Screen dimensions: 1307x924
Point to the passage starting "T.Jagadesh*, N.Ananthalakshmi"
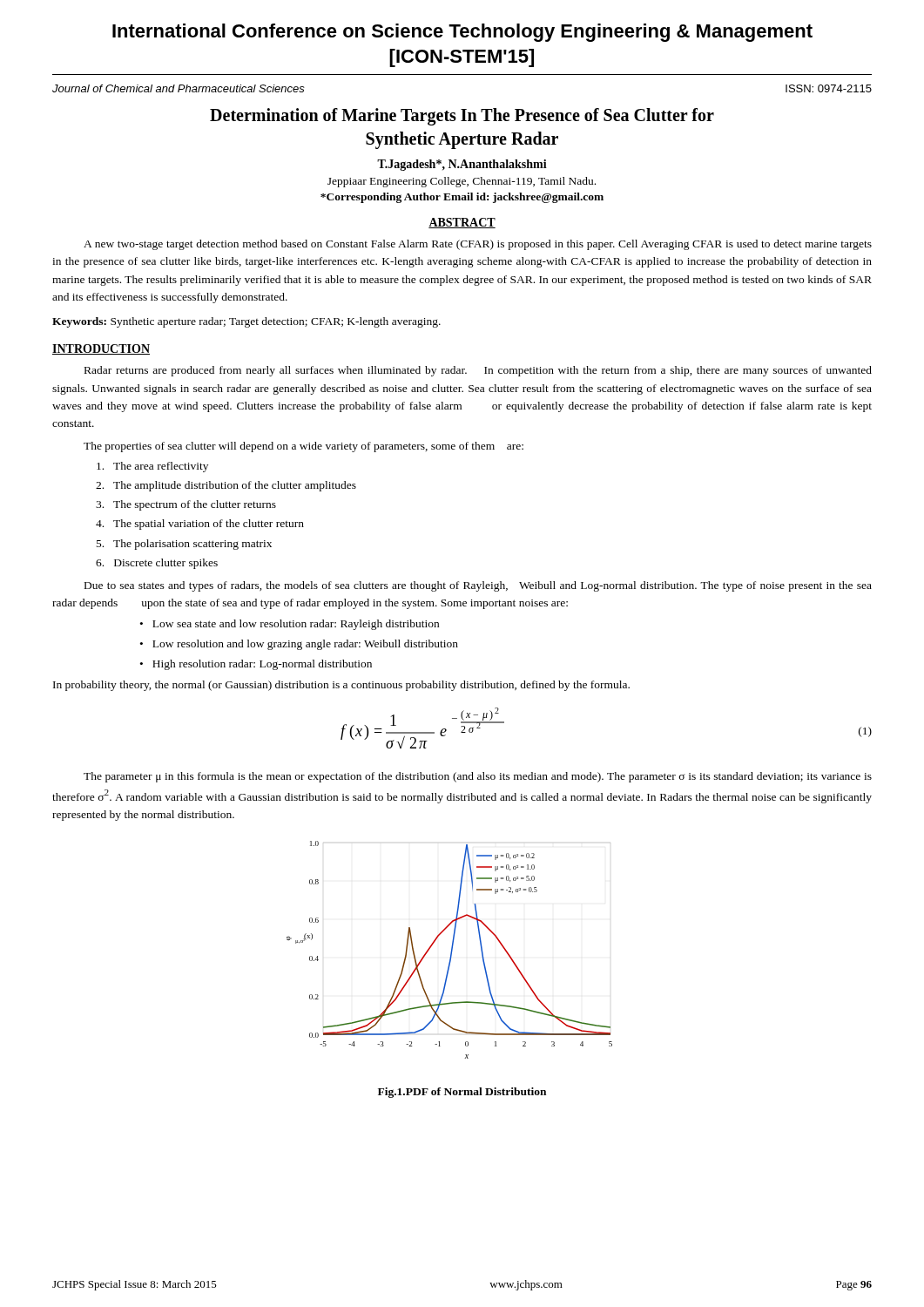click(462, 164)
